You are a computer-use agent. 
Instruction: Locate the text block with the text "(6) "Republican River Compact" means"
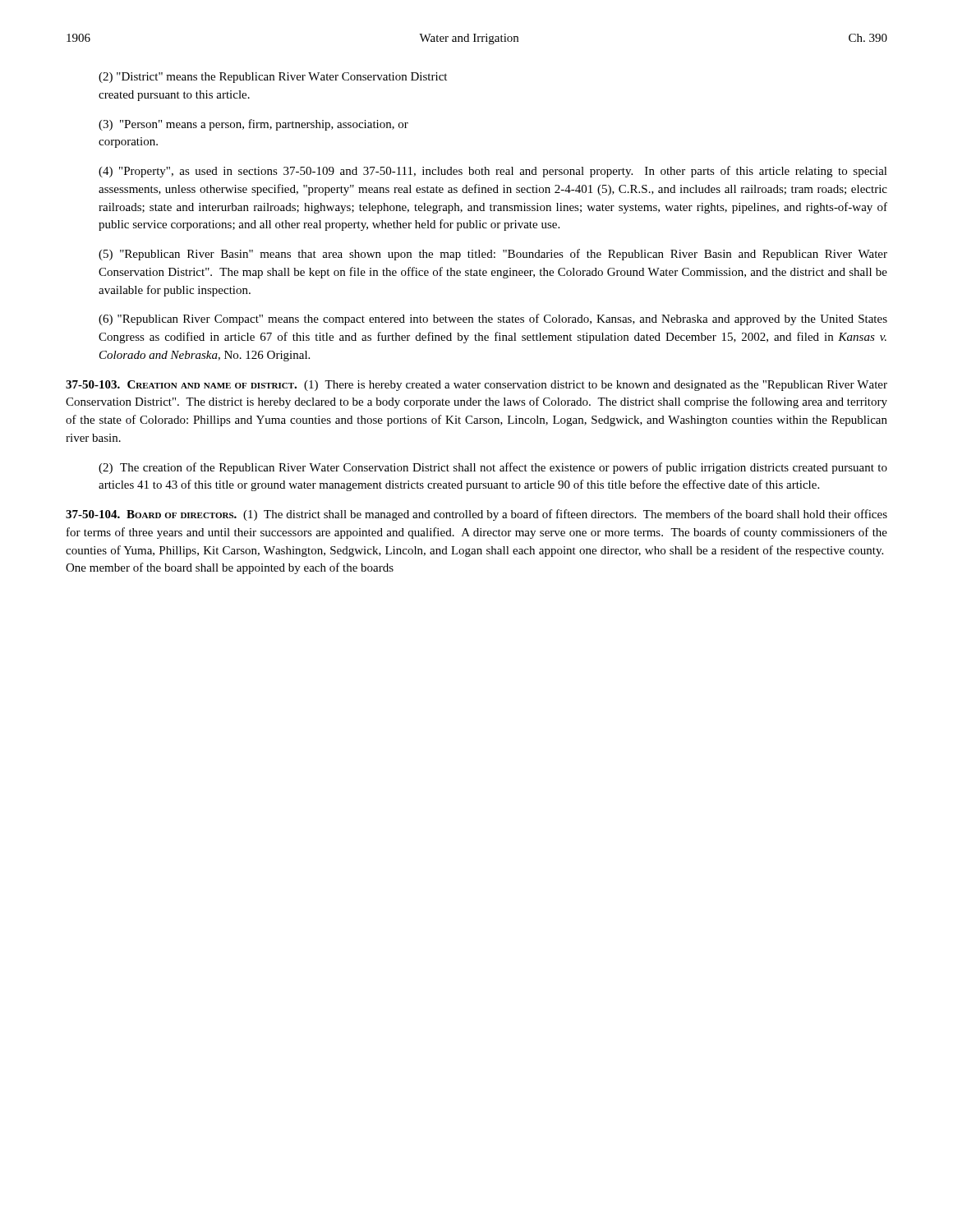coord(493,337)
